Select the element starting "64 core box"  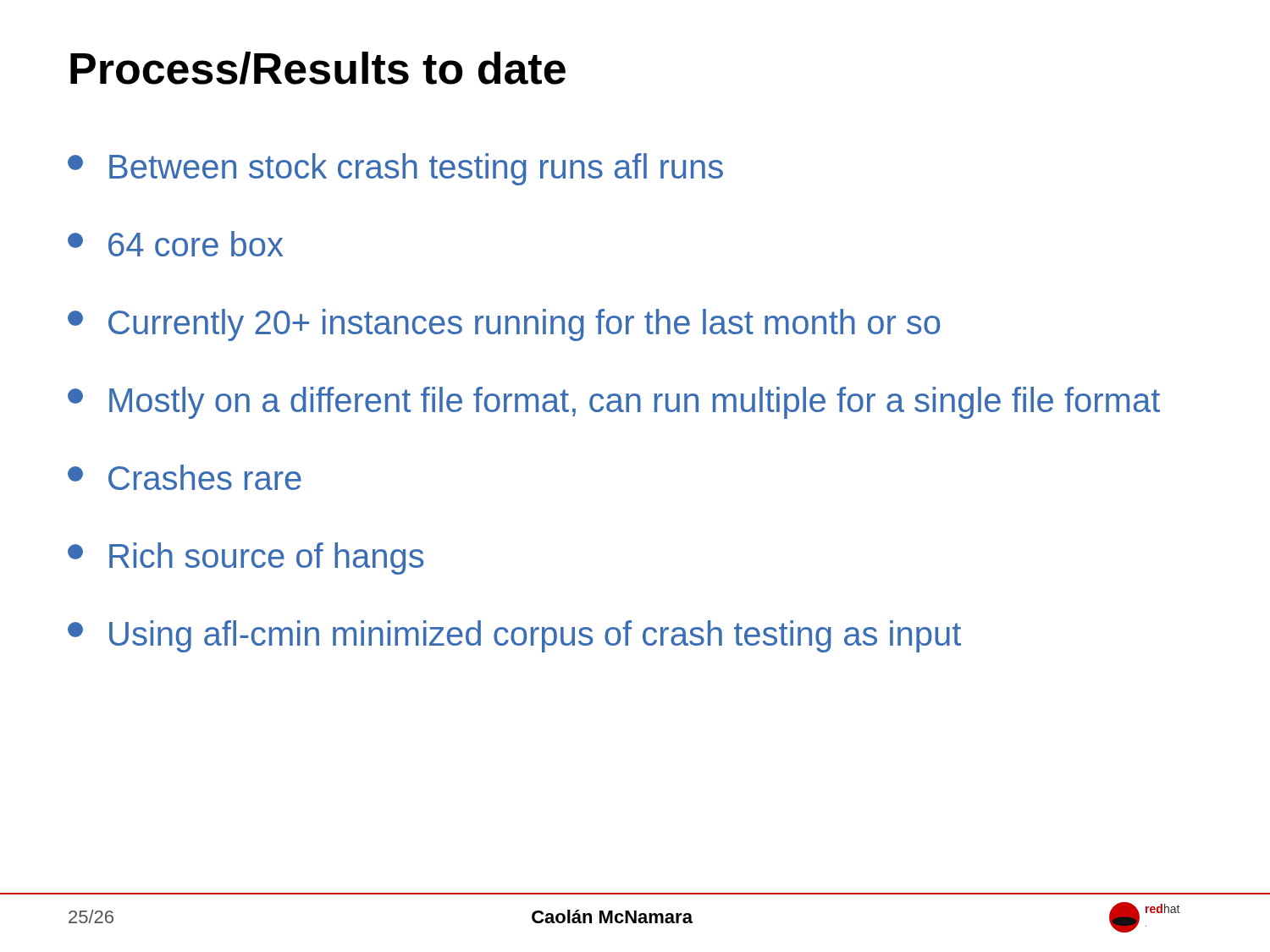click(175, 244)
